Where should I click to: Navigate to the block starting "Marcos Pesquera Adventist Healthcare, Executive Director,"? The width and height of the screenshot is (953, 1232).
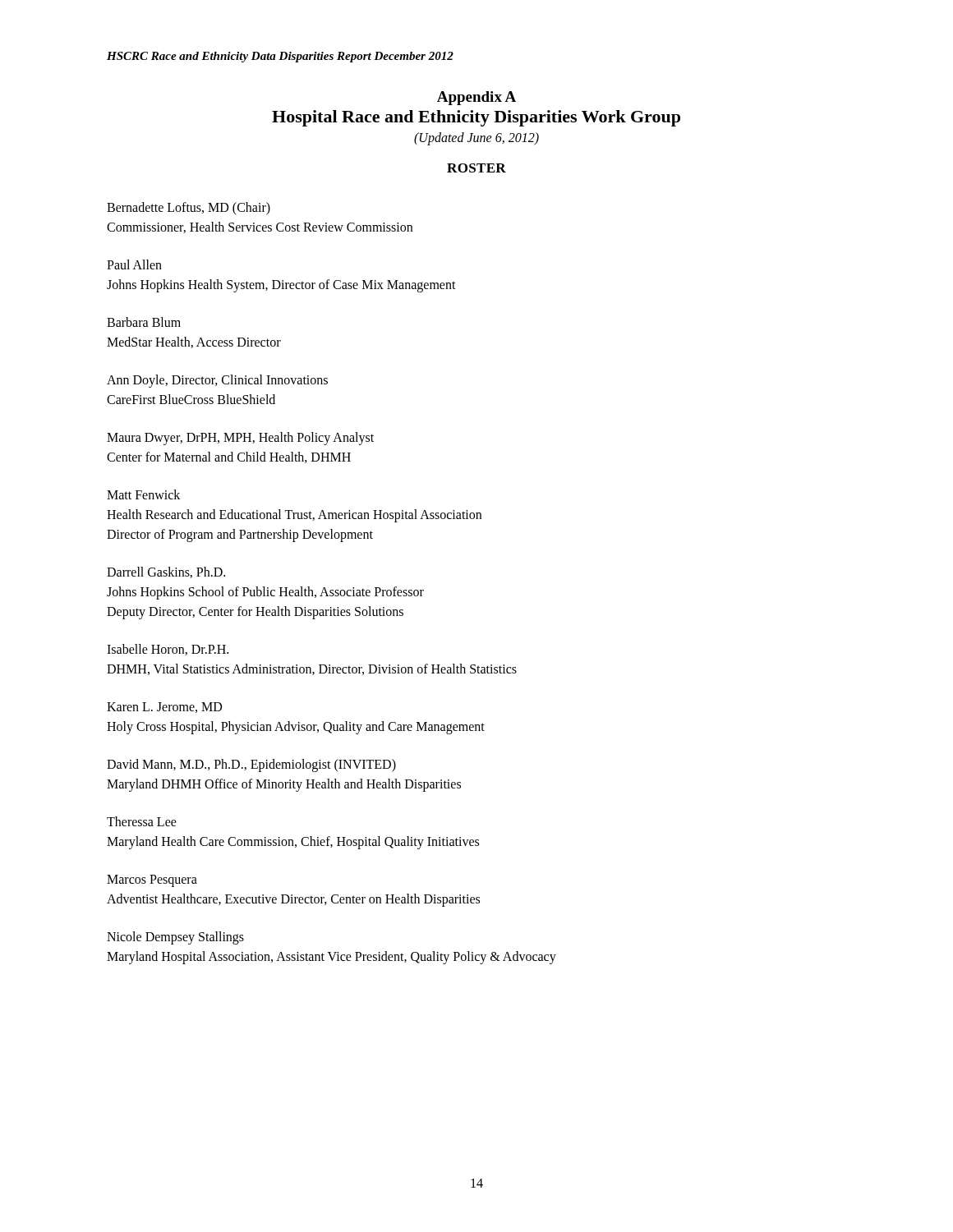coord(294,889)
